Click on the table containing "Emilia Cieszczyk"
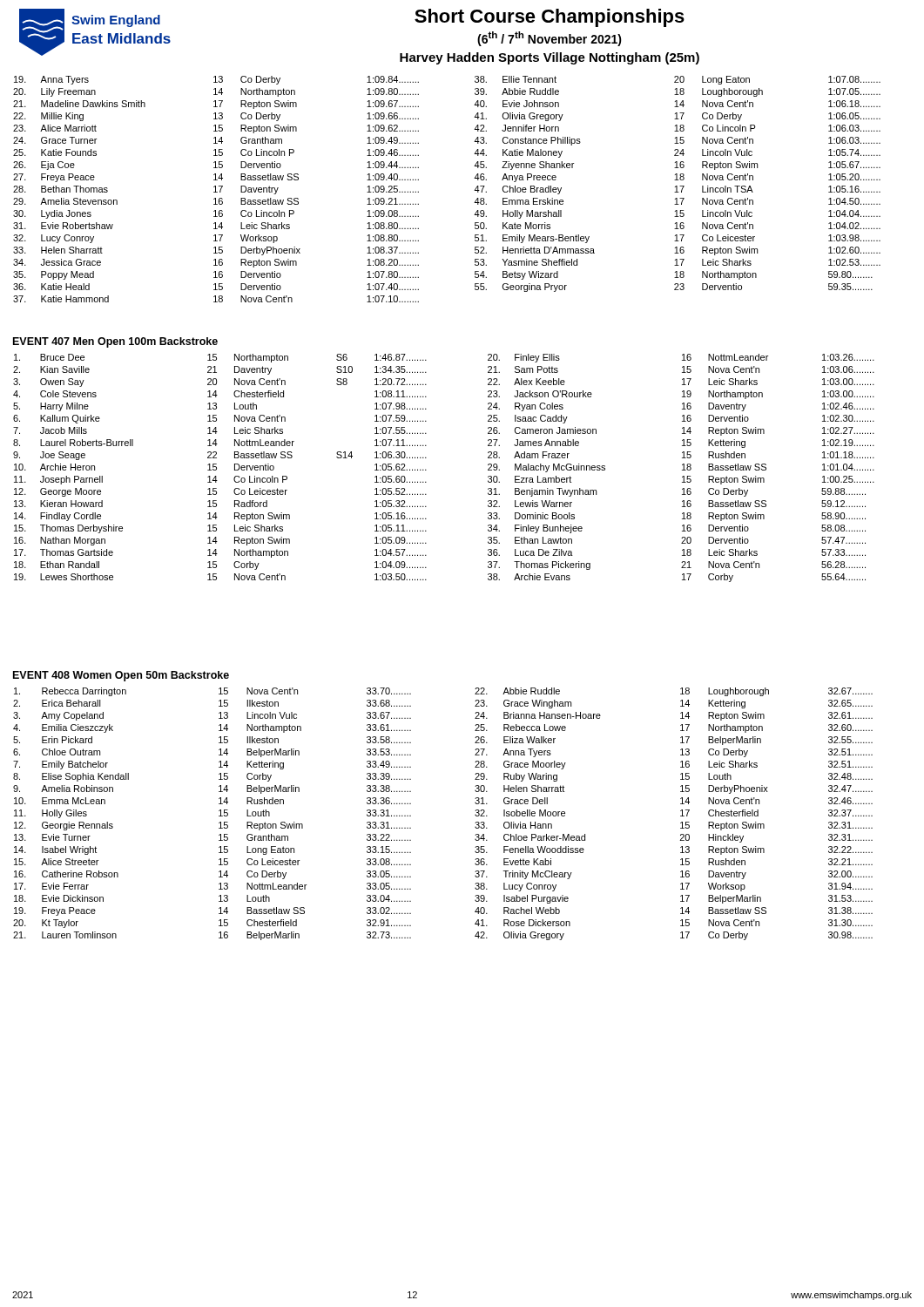This screenshot has height=1307, width=924. pos(462,813)
